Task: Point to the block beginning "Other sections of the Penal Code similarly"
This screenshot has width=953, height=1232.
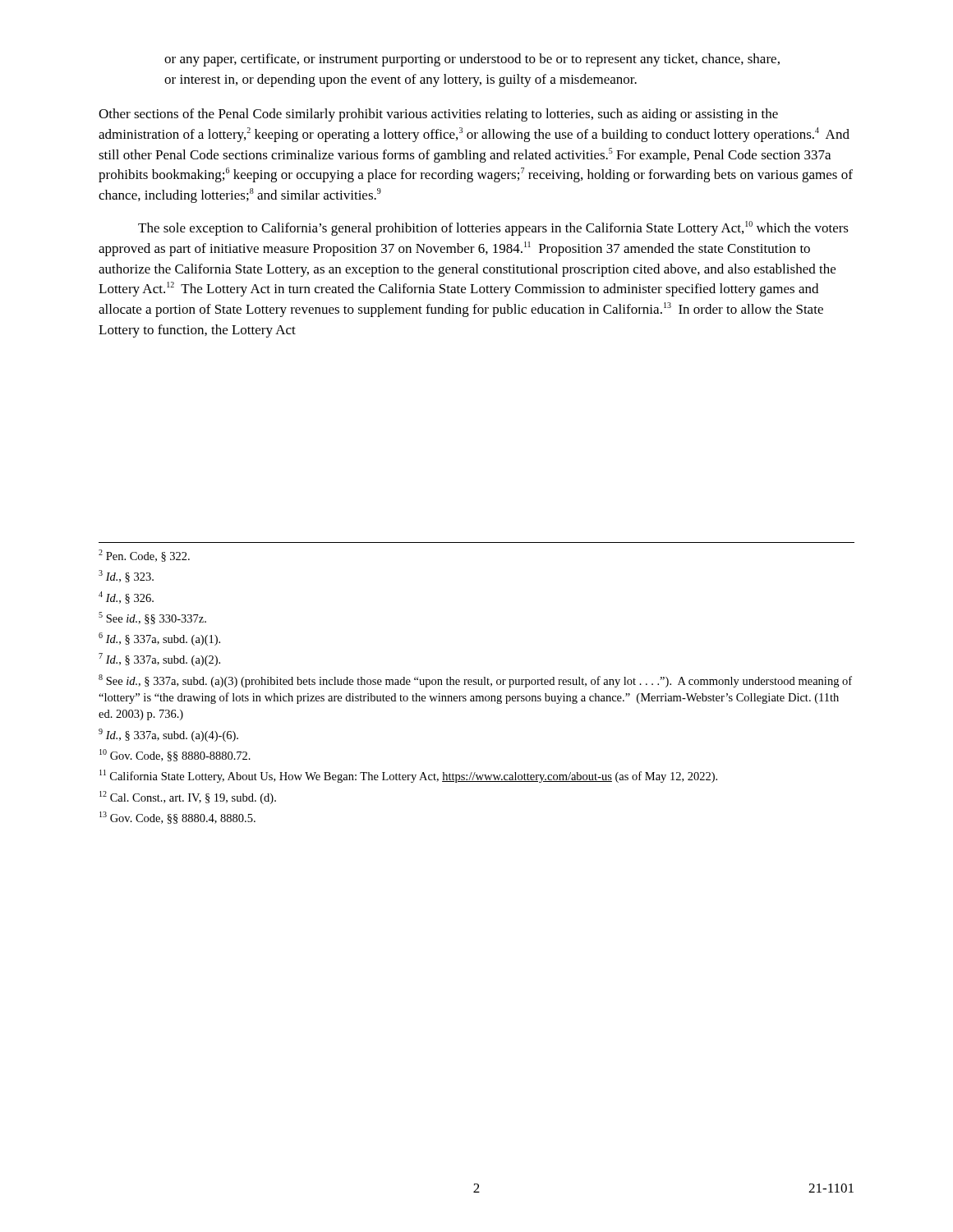Action: tap(476, 154)
